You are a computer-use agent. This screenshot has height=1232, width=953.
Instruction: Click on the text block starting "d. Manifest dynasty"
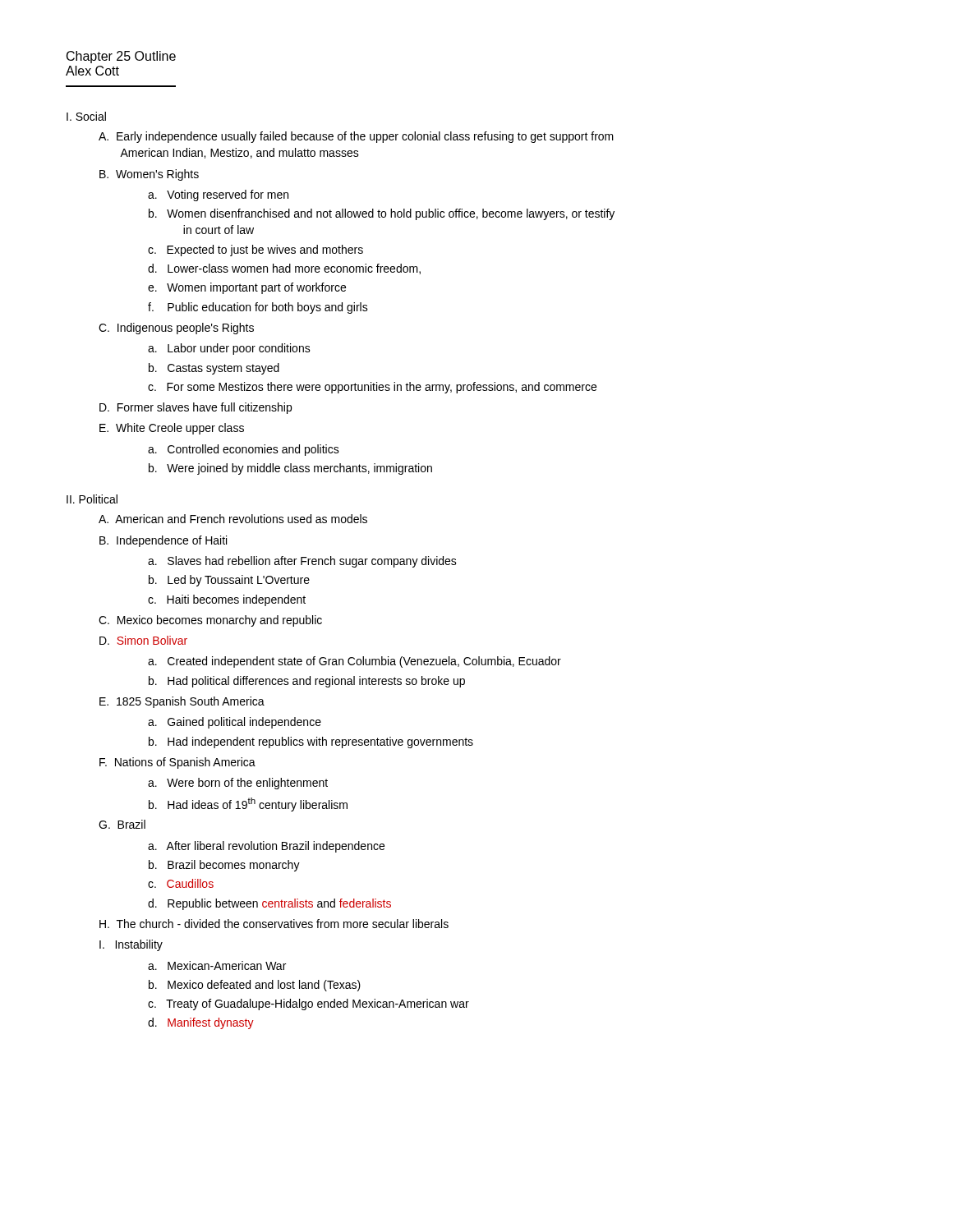pos(201,1023)
